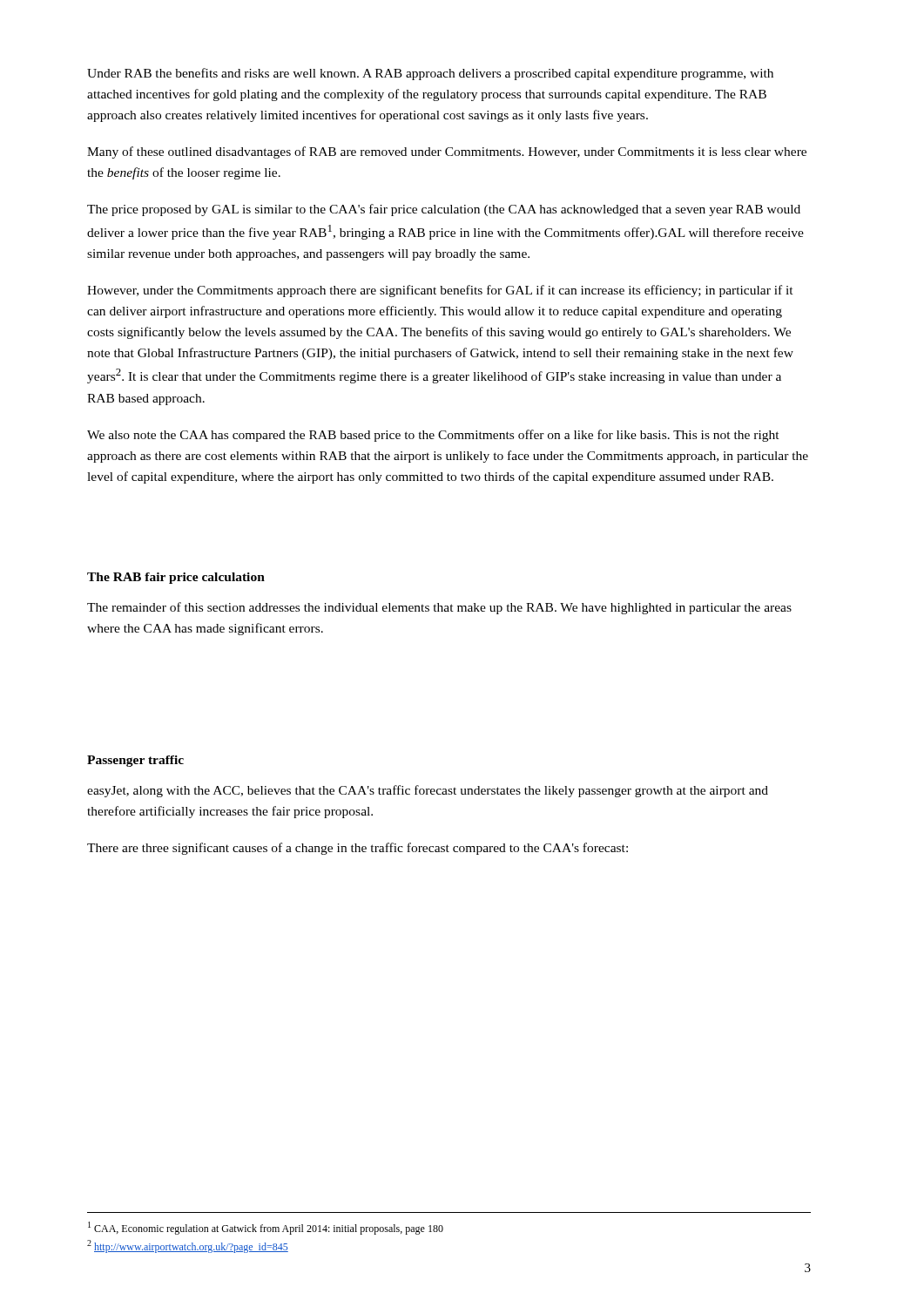The width and height of the screenshot is (924, 1307).
Task: Click on the text block that says "Under RAB the benefits and risks are"
Action: pyautogui.click(x=430, y=94)
